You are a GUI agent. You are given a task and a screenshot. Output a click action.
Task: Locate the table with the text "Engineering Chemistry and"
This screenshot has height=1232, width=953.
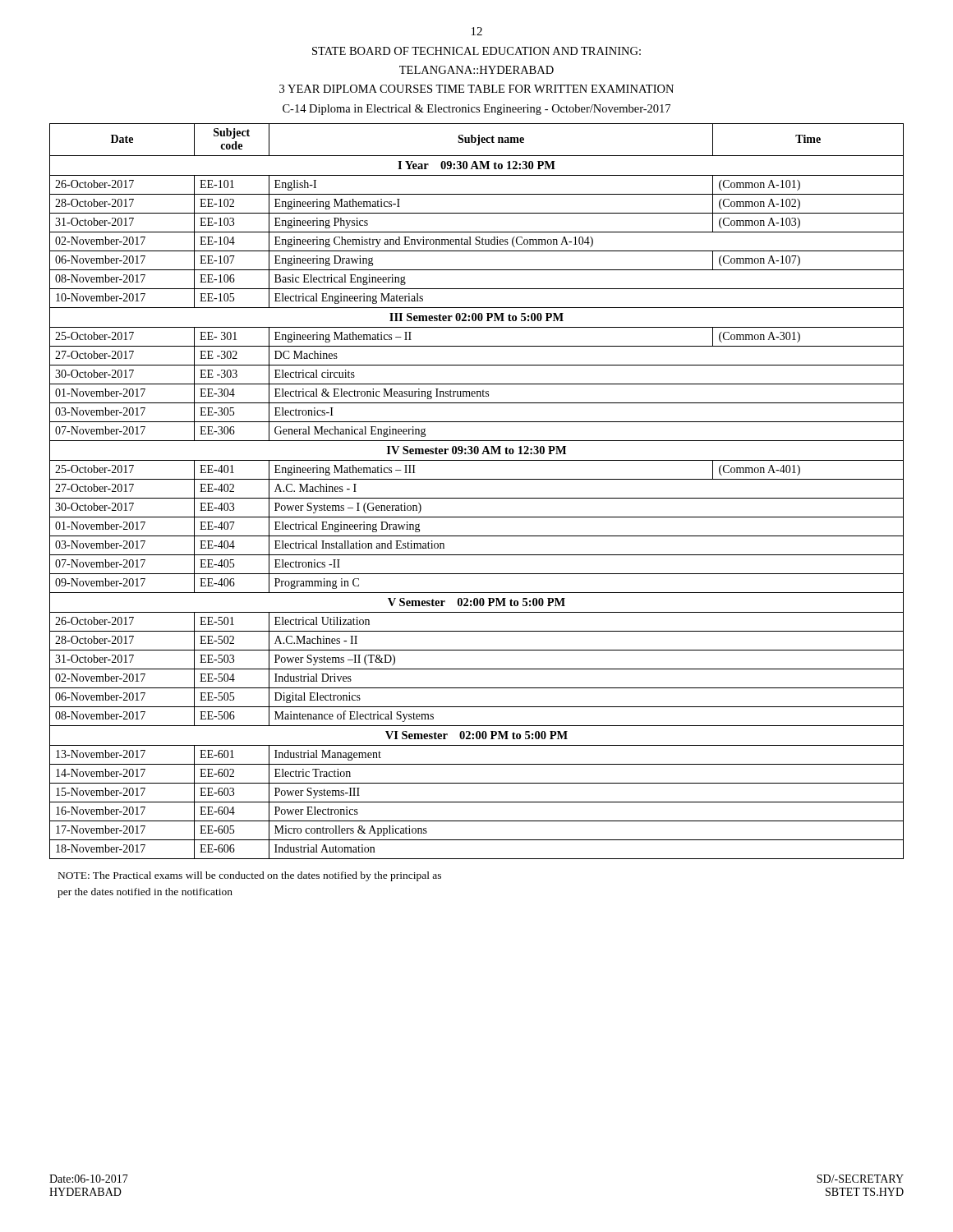tap(476, 491)
